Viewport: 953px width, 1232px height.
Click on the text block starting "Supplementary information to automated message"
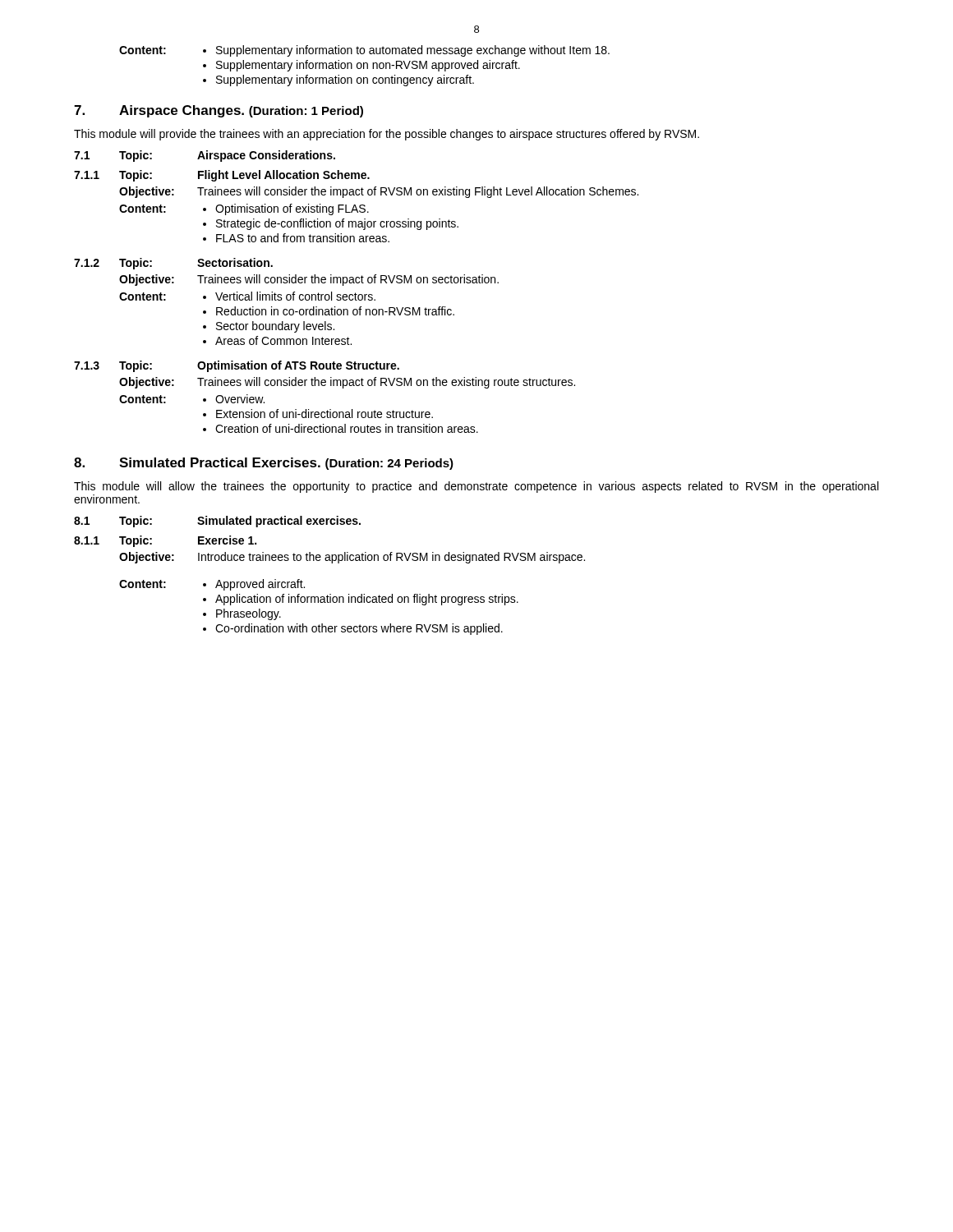coord(413,50)
